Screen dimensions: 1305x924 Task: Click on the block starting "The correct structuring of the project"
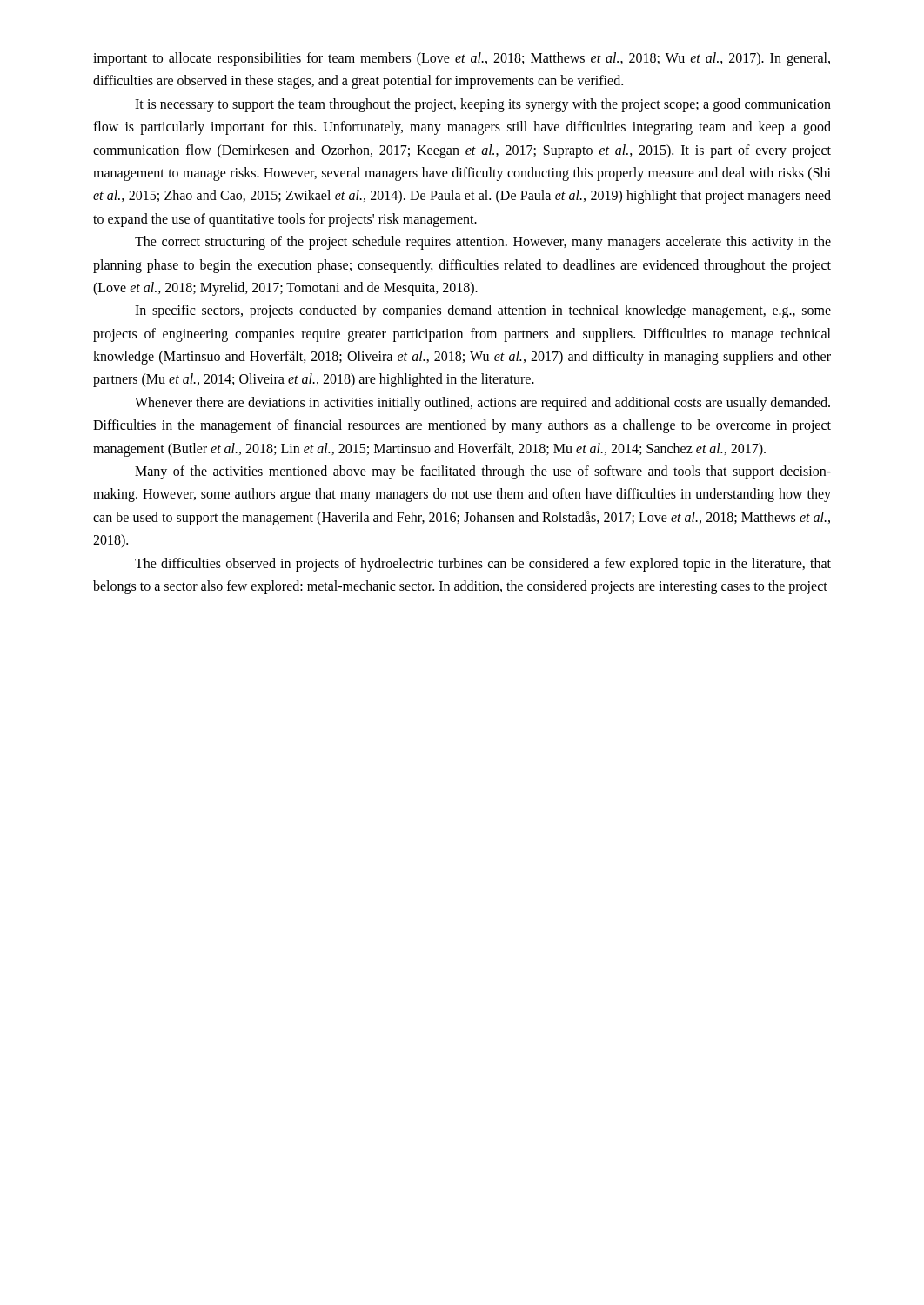point(462,265)
